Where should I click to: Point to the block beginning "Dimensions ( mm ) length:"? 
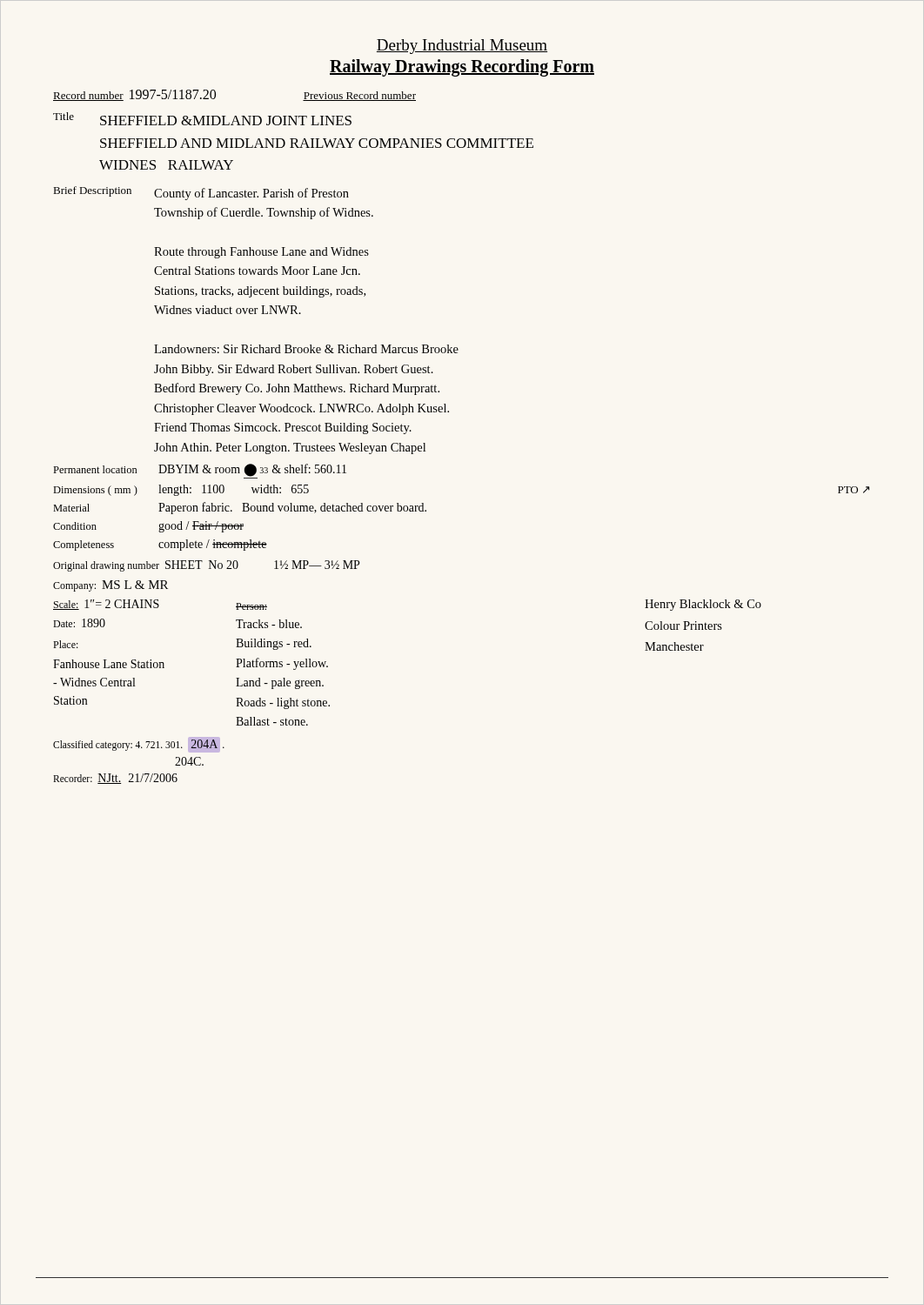click(97, 490)
